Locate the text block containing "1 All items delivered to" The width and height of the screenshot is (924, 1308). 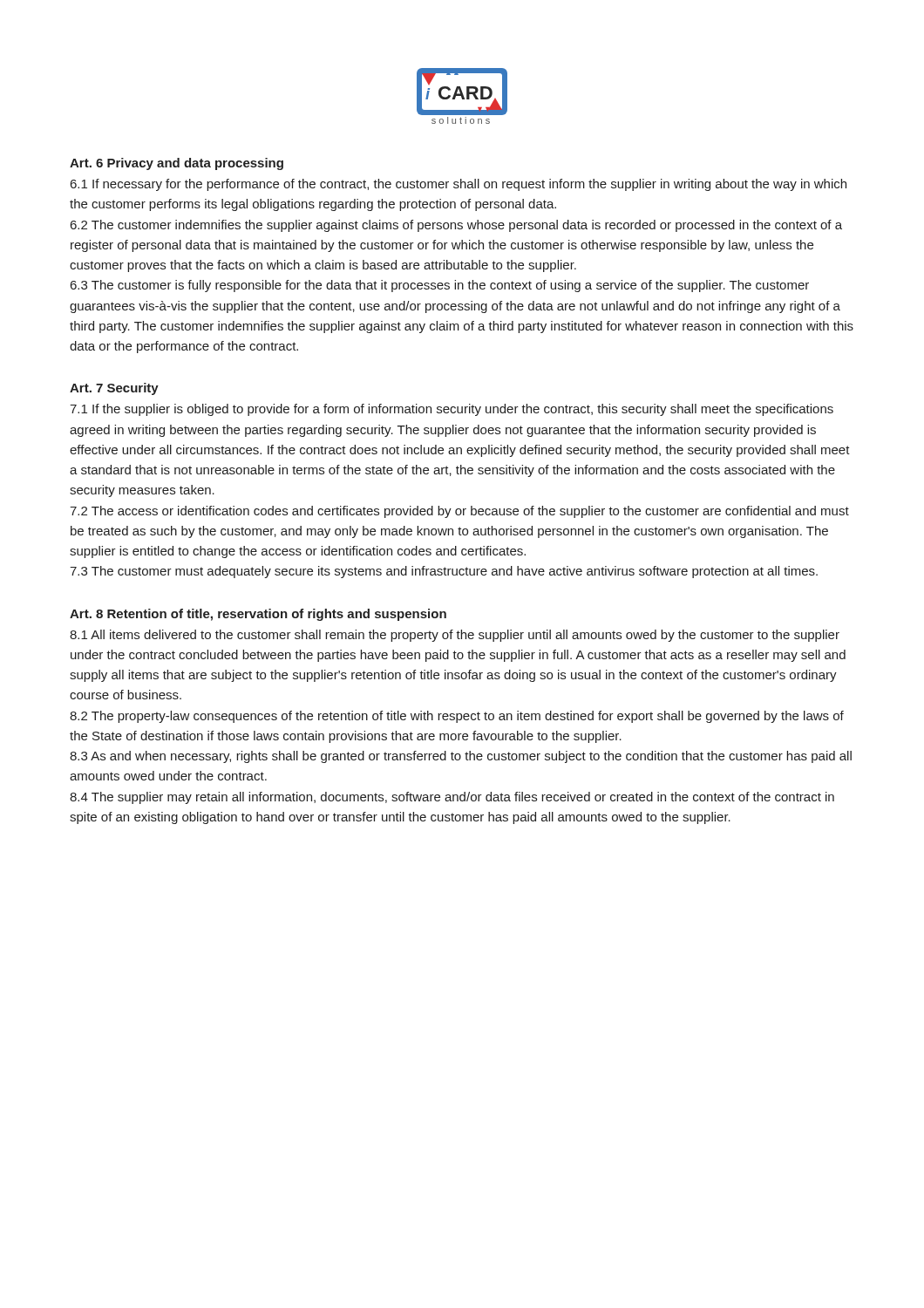click(461, 725)
